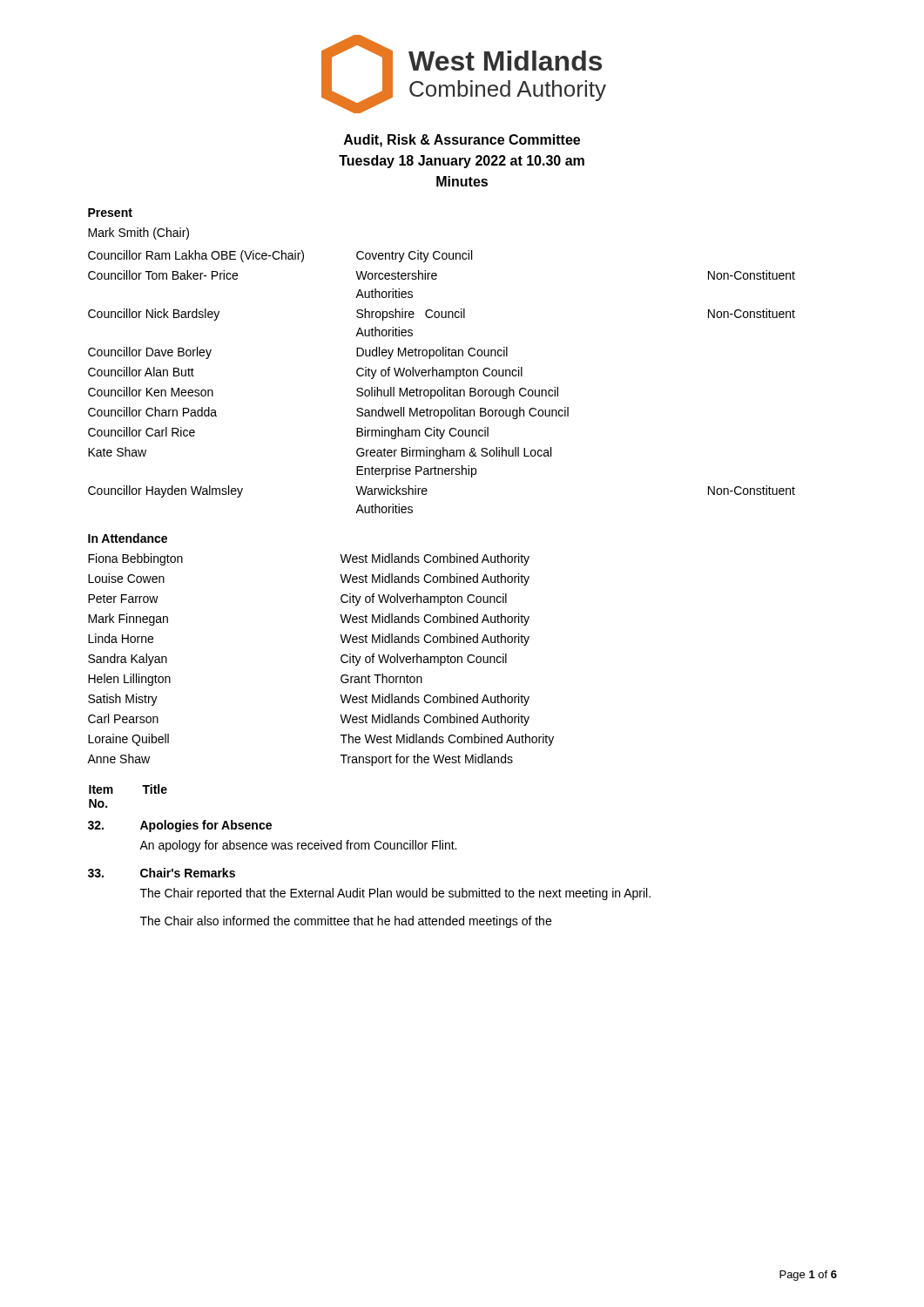Navigate to the text block starting "Chair's Remarks"
The image size is (924, 1307).
(x=188, y=873)
